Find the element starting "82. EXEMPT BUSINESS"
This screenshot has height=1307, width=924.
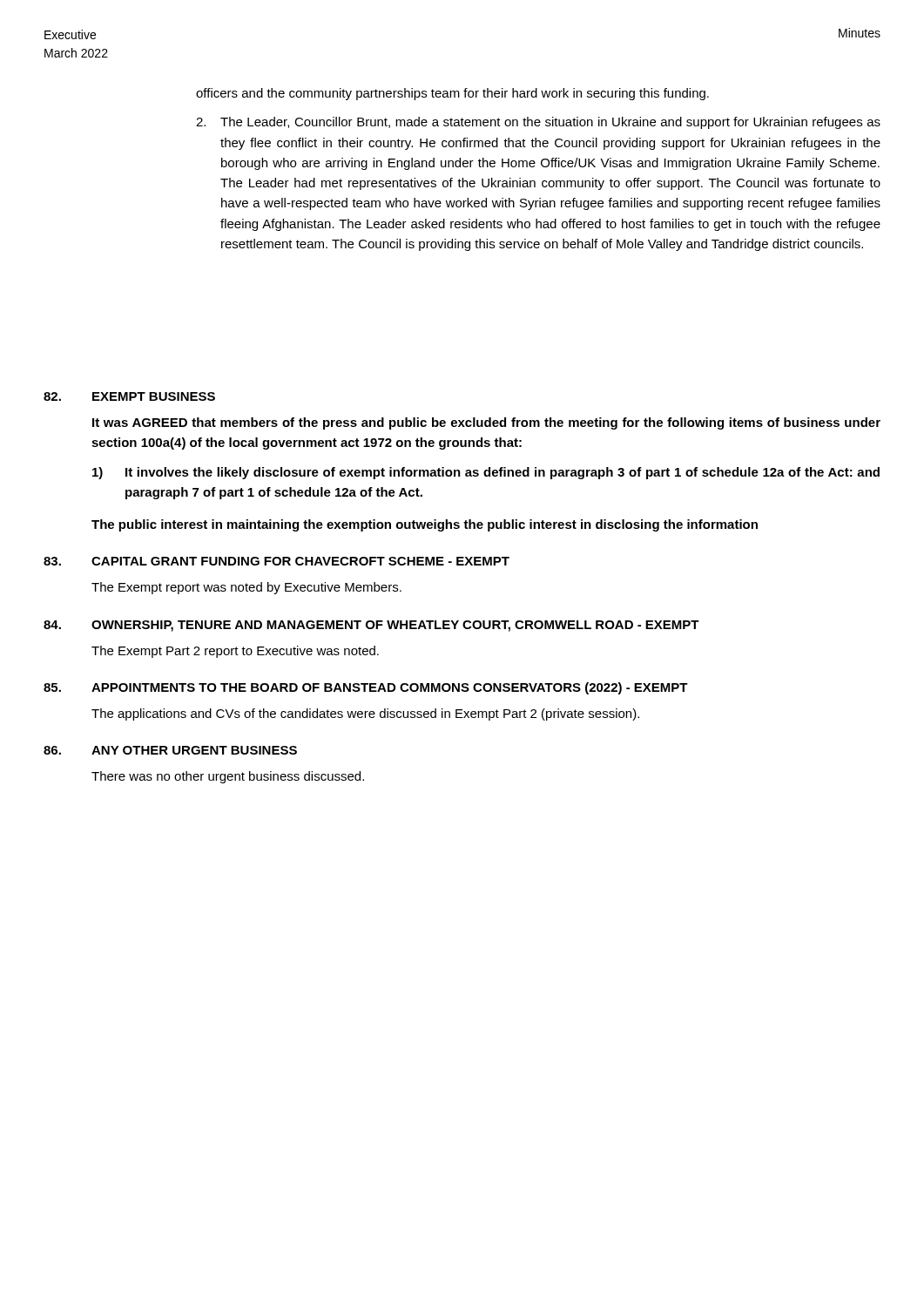tap(130, 396)
